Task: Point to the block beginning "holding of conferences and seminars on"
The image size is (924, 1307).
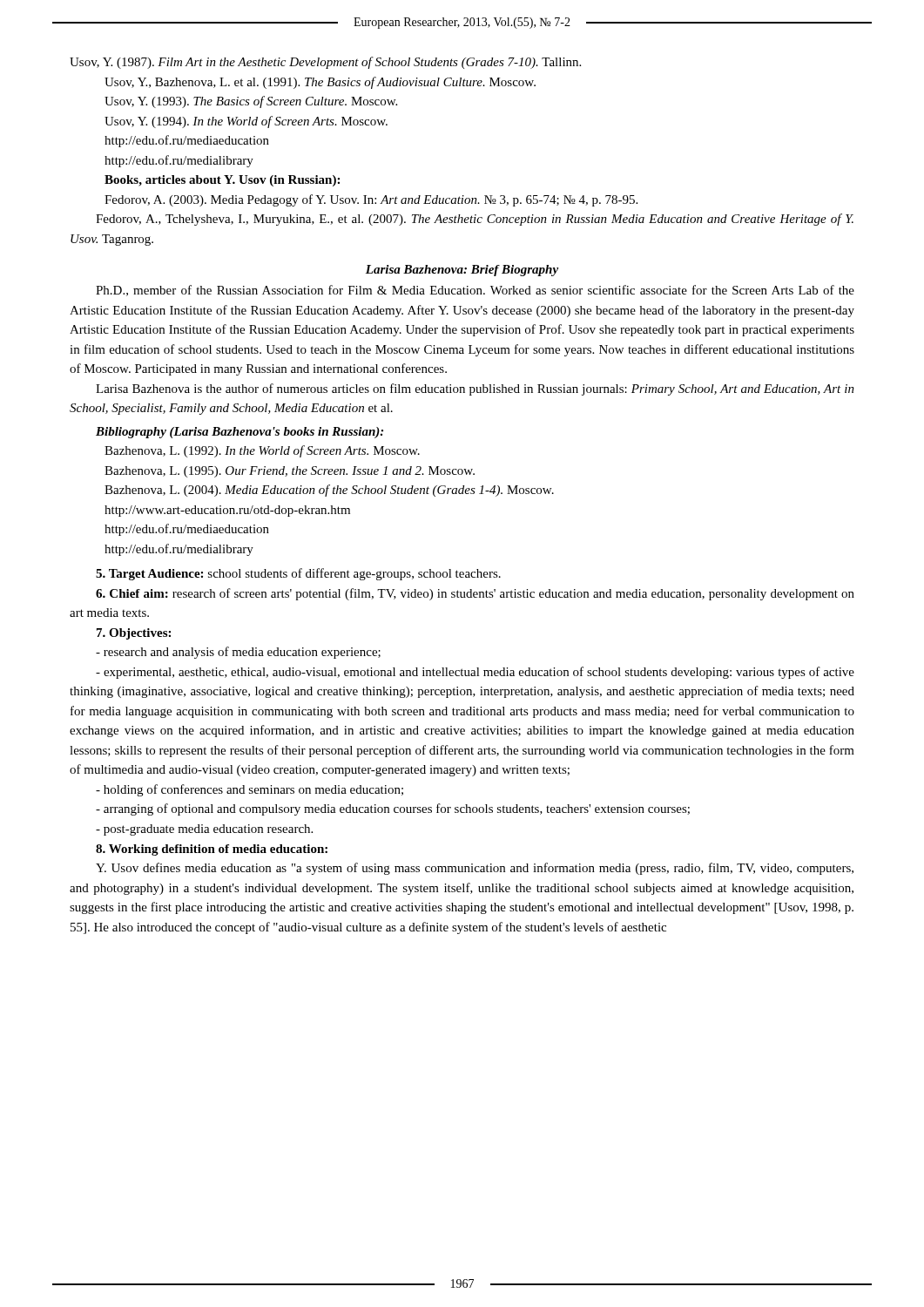Action: [250, 790]
